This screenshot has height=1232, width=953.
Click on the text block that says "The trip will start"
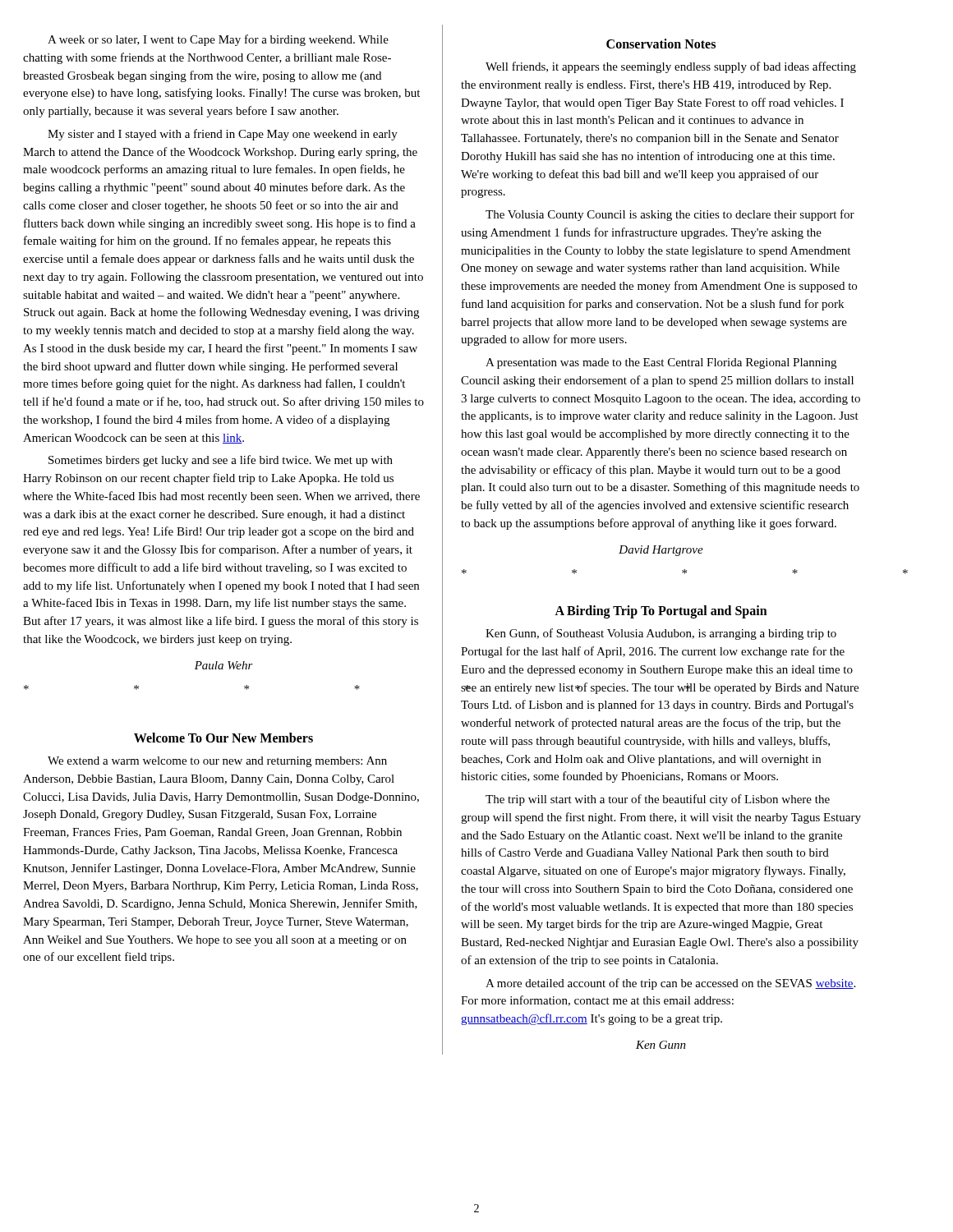(x=661, y=880)
